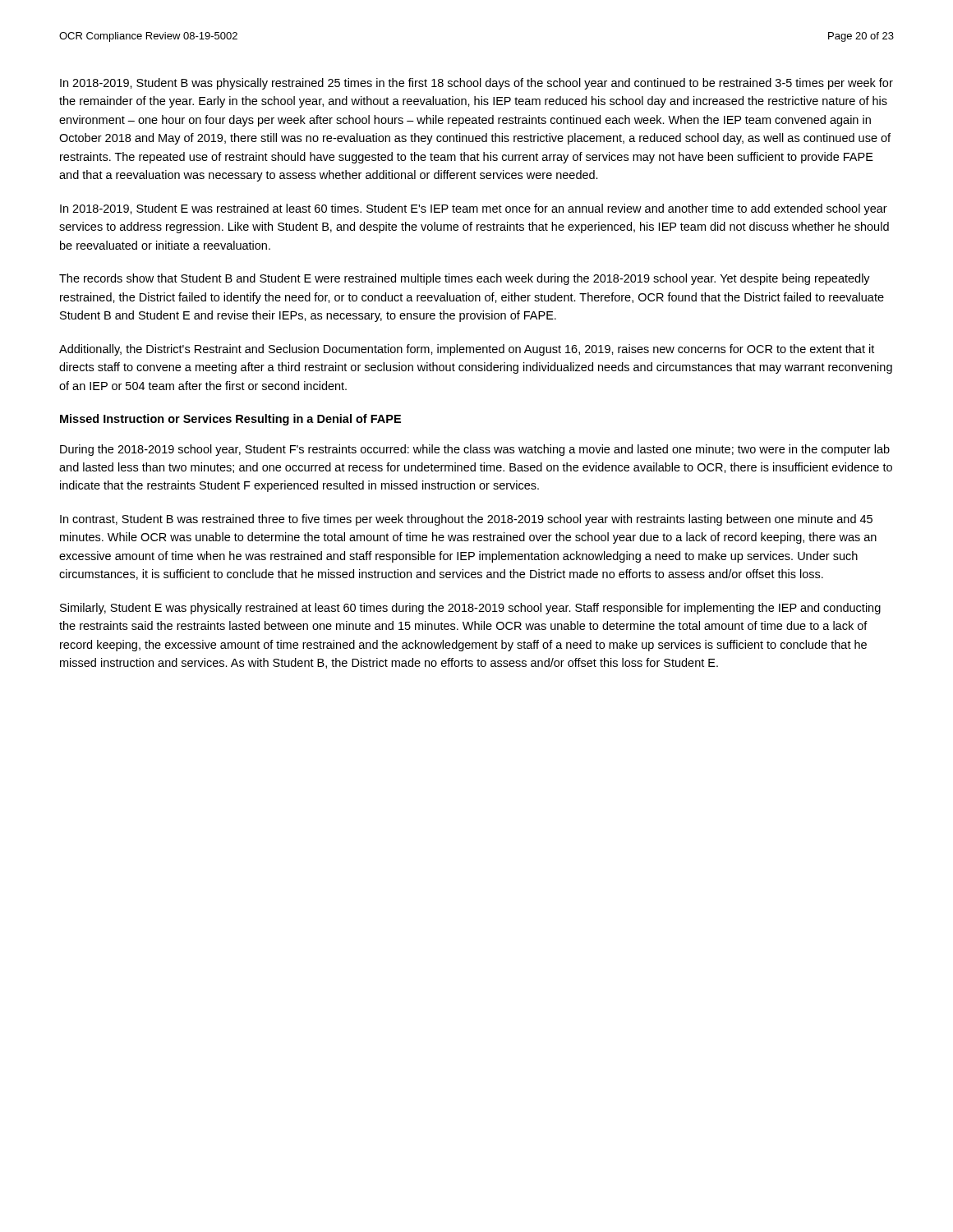Select the passage starting "In 2018-2019, Student E was restrained at"

click(474, 227)
